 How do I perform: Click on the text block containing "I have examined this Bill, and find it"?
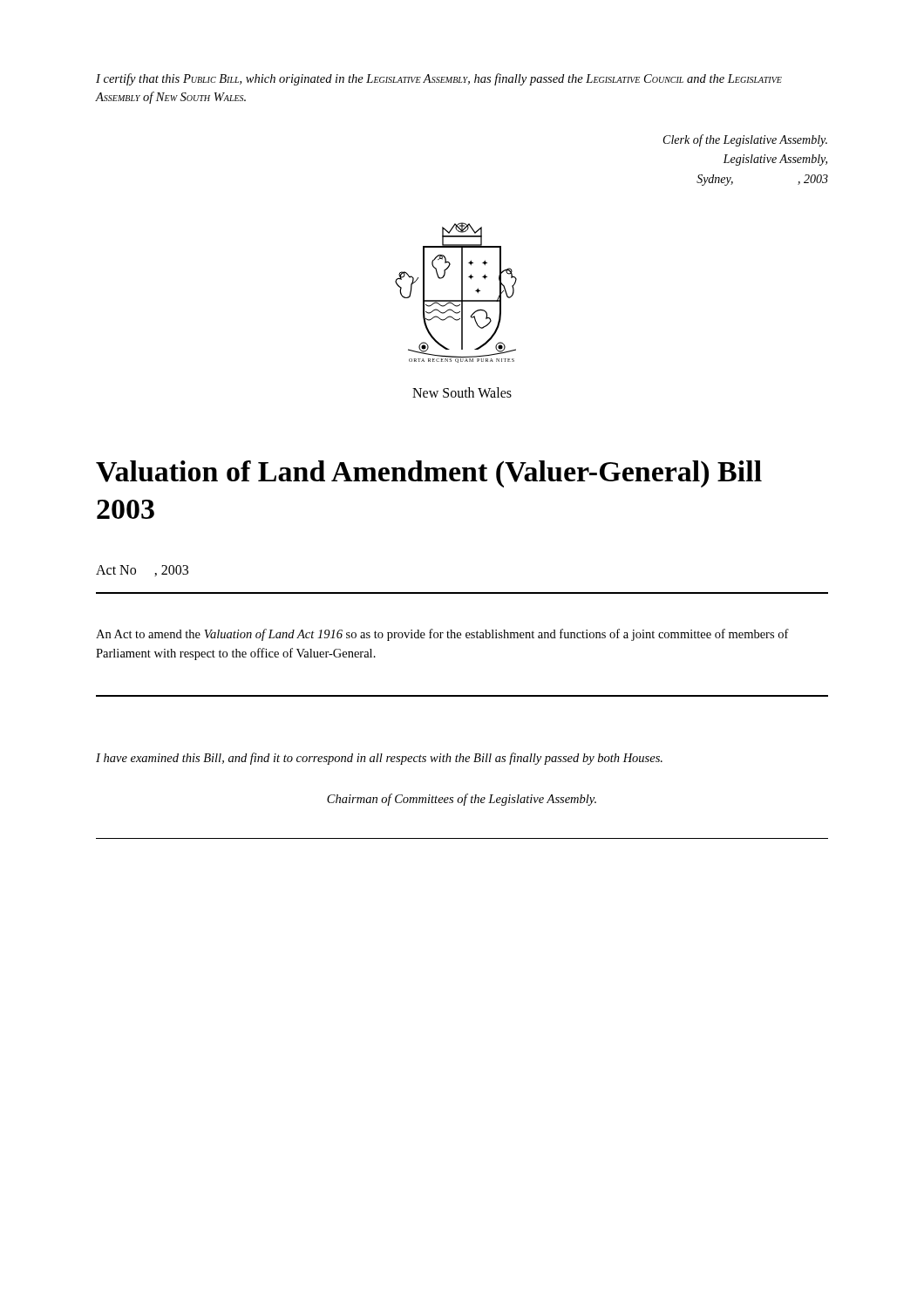[380, 758]
